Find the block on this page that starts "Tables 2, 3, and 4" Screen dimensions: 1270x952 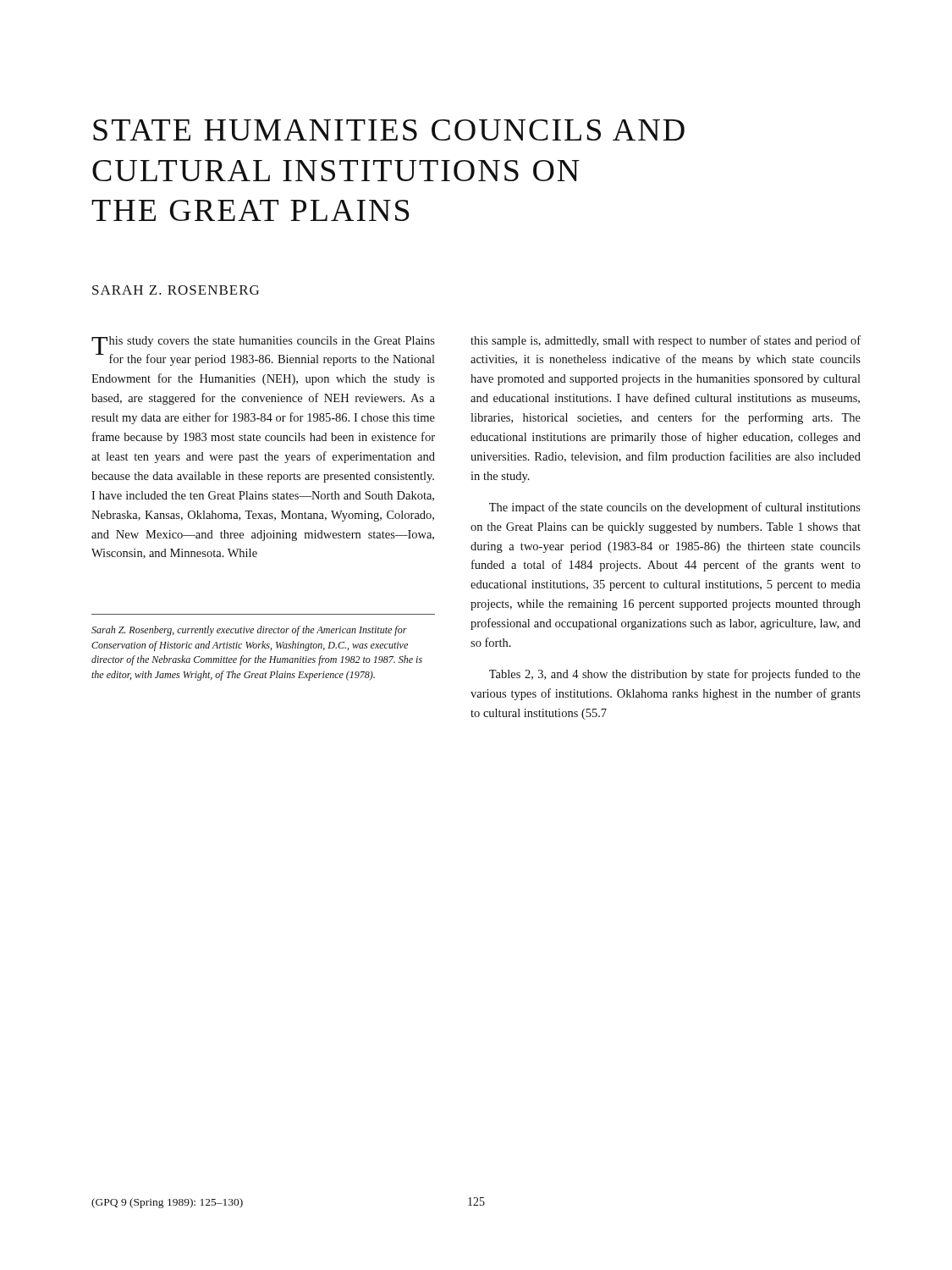click(x=666, y=694)
